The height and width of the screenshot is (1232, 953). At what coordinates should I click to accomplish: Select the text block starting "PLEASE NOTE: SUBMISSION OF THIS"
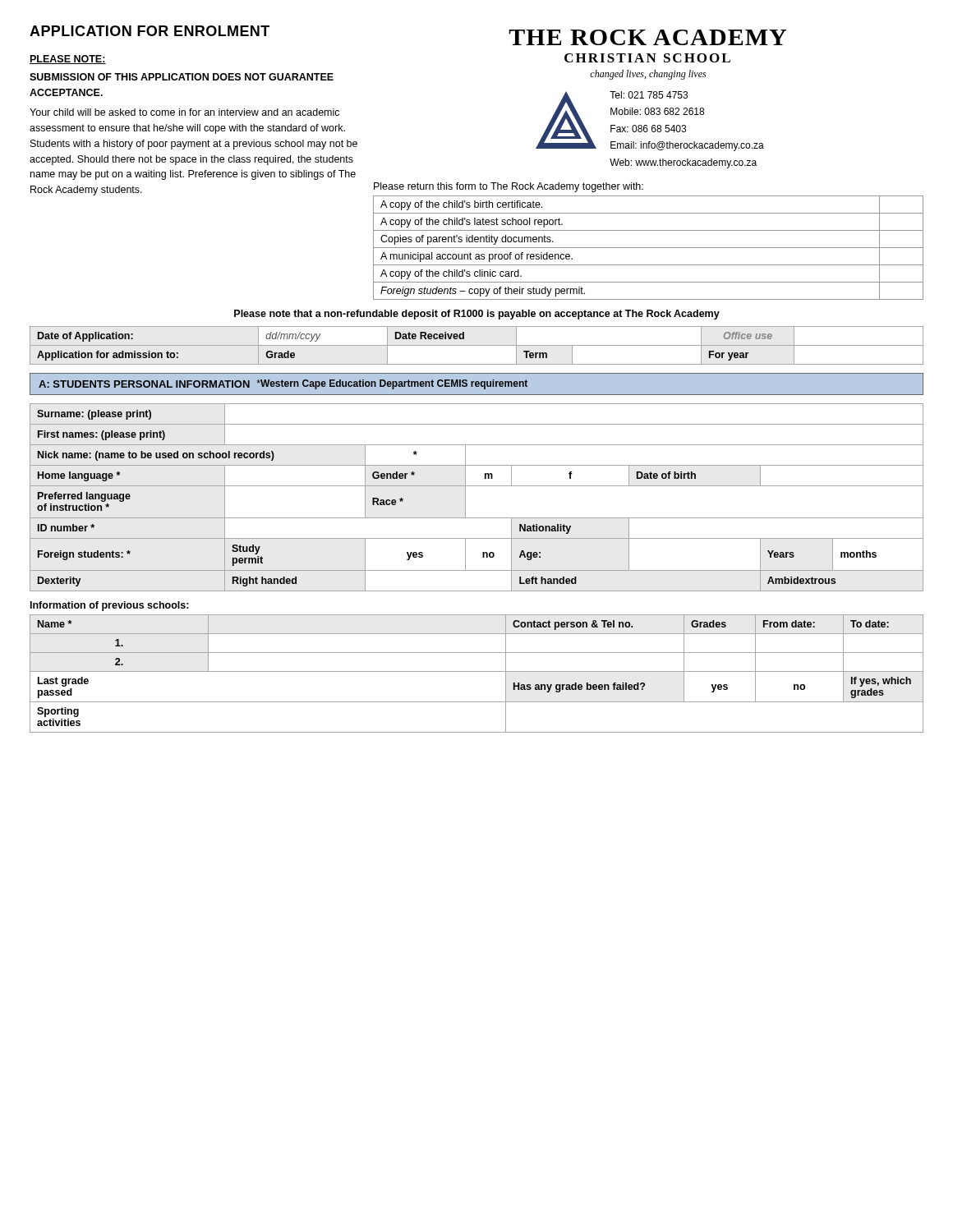click(x=194, y=124)
